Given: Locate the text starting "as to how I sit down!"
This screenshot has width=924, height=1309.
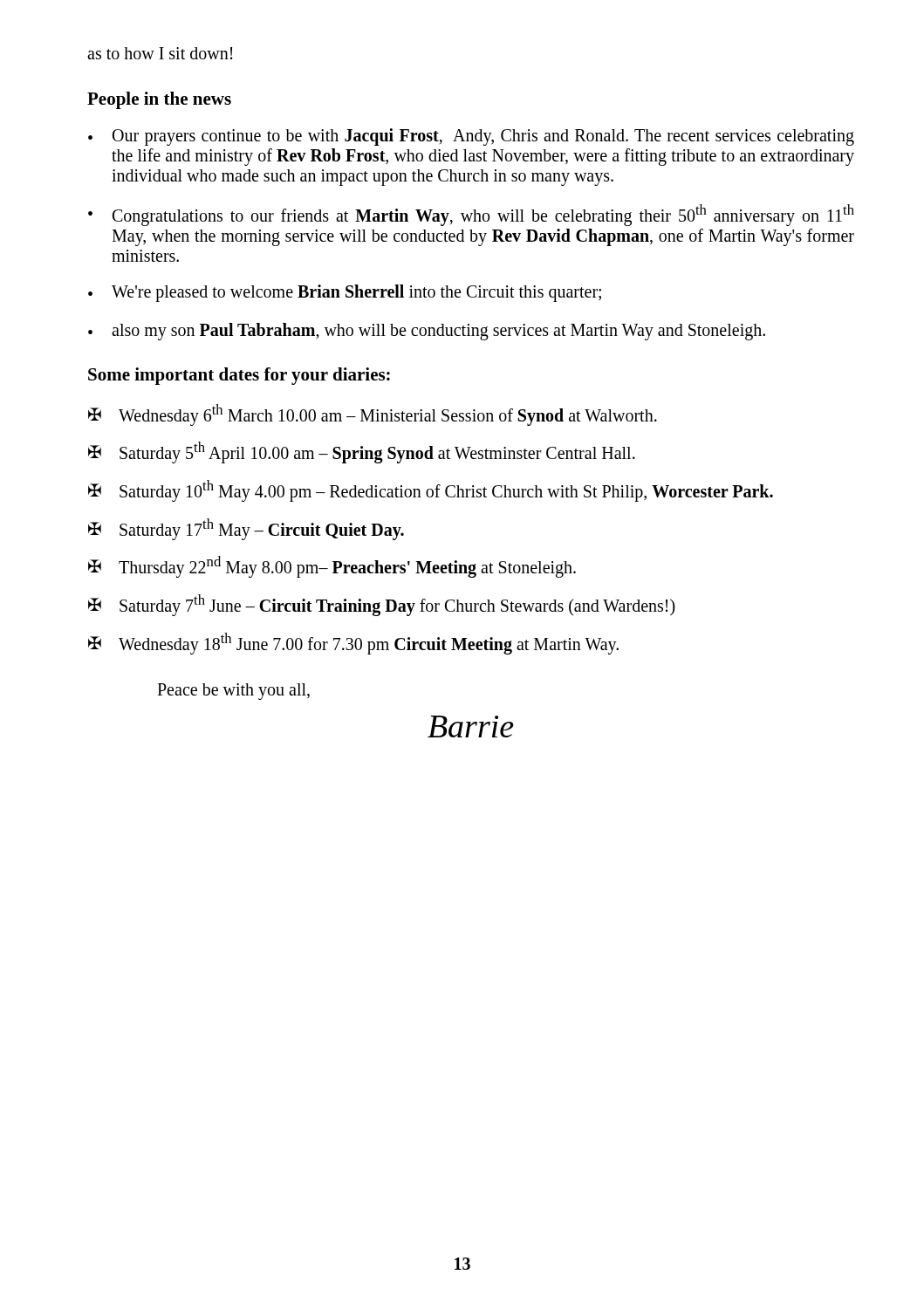Looking at the screenshot, I should pos(161,53).
